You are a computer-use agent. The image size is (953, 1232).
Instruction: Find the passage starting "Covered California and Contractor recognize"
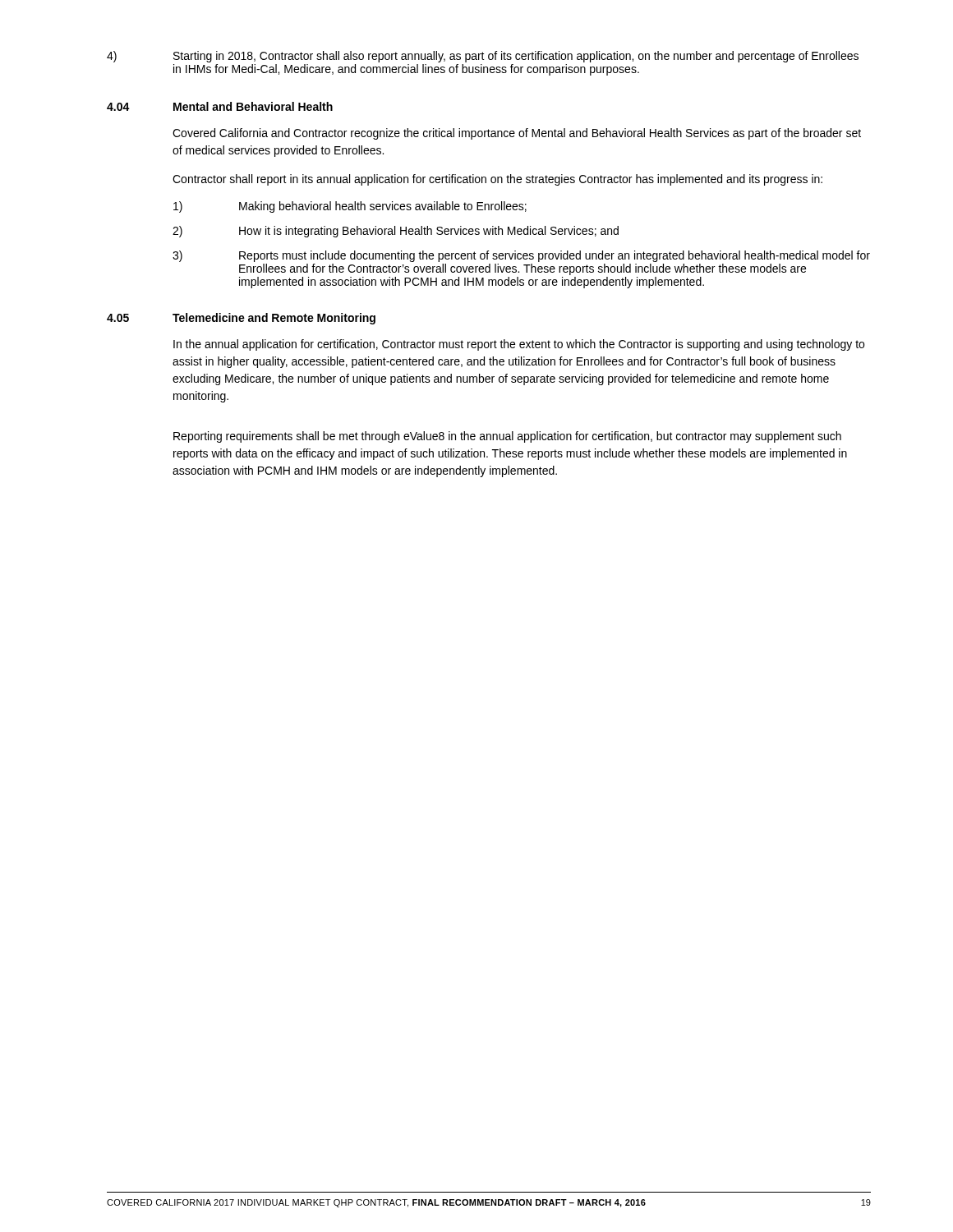(x=517, y=142)
